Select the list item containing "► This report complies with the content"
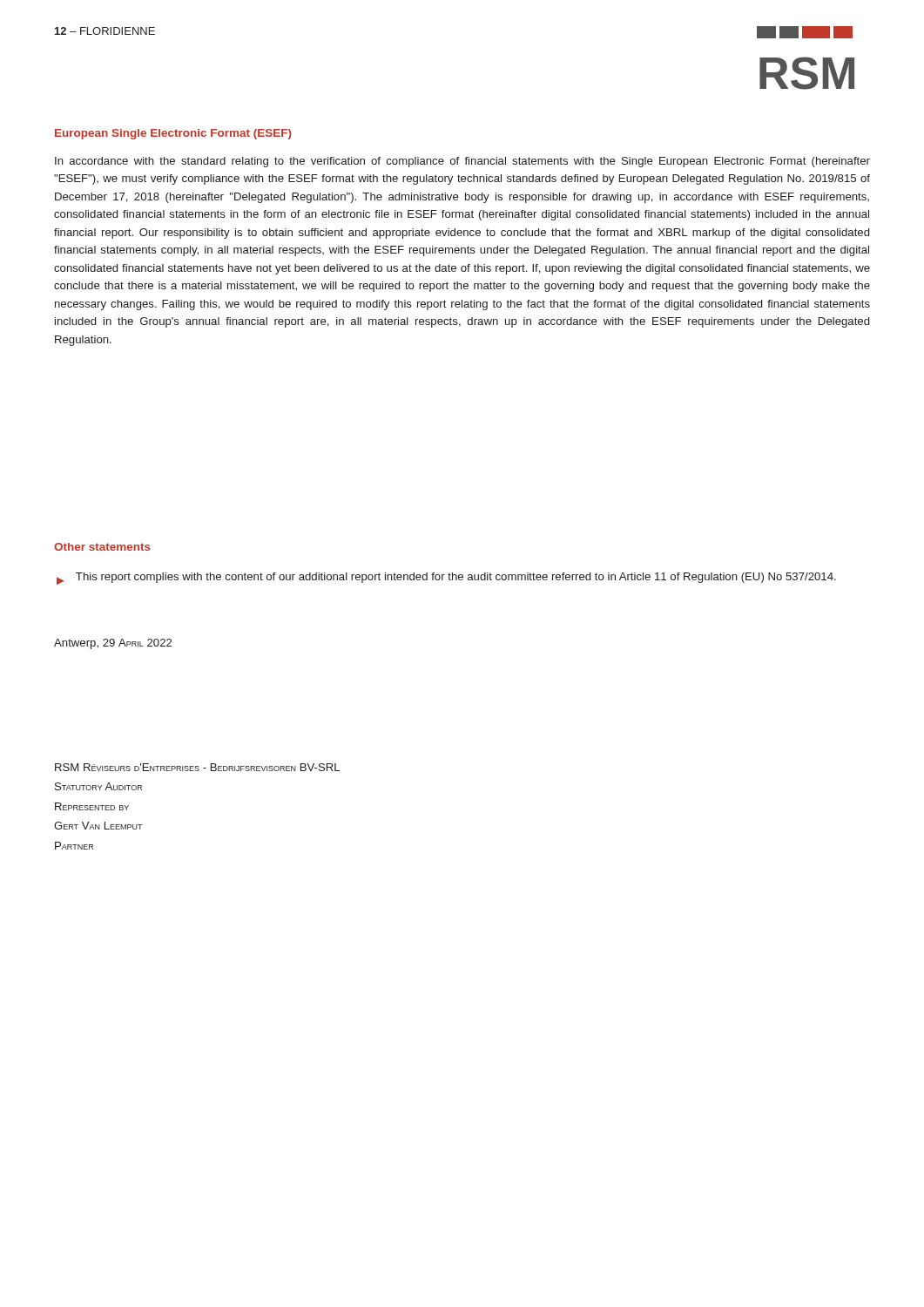Viewport: 924px width, 1307px height. pos(445,579)
